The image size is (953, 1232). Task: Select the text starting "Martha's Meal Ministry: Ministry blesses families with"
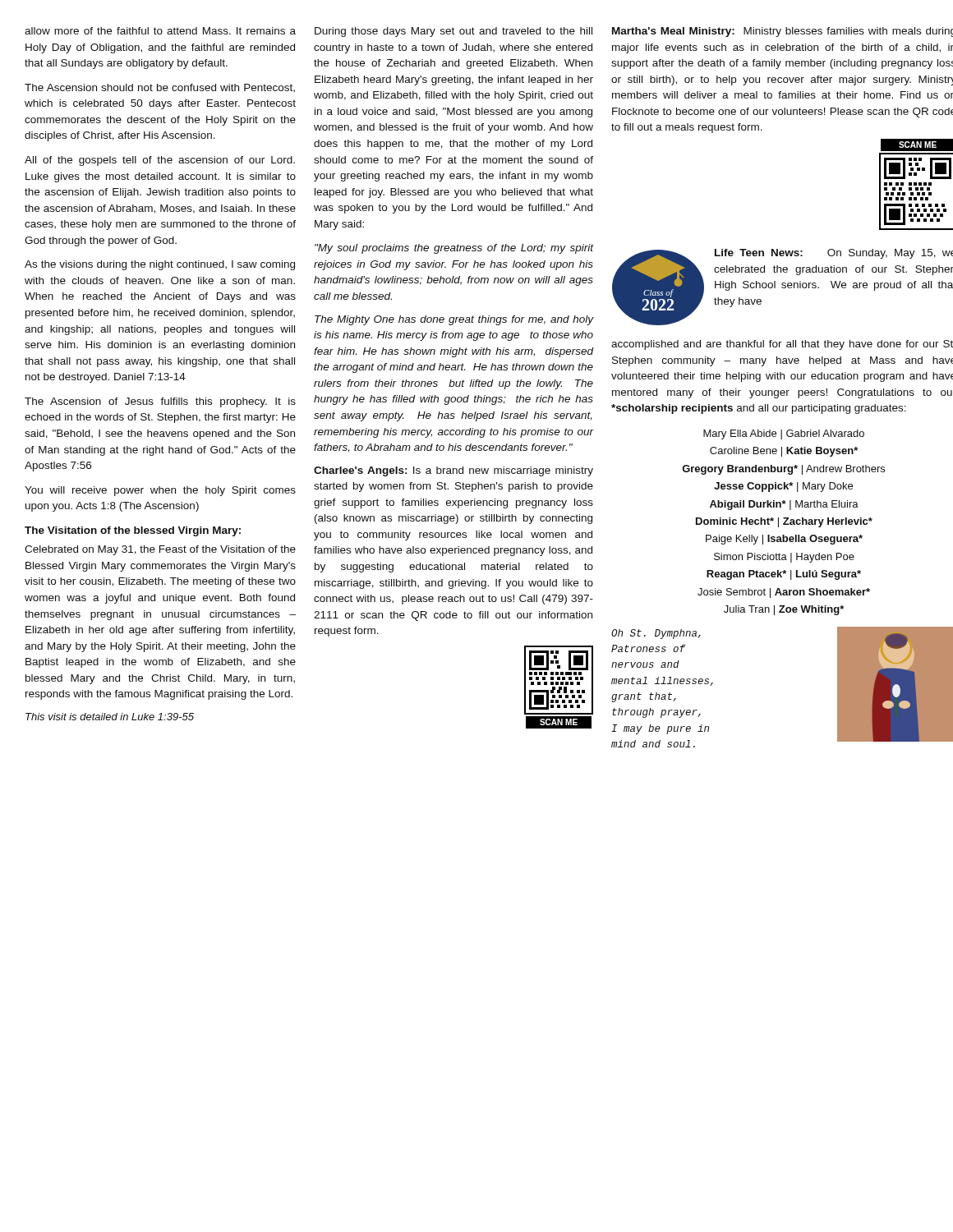click(x=782, y=79)
